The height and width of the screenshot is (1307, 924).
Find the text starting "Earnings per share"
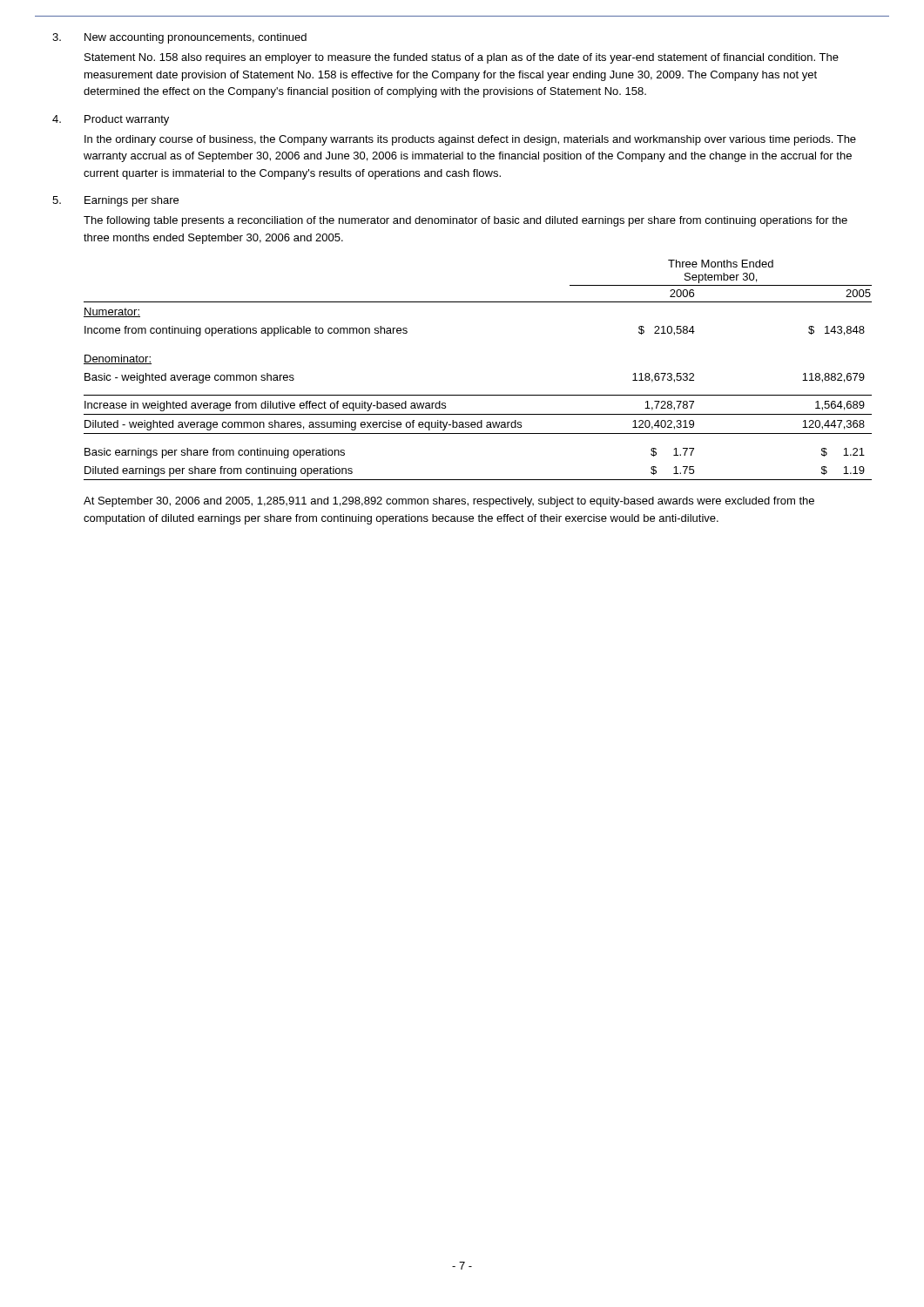point(131,200)
